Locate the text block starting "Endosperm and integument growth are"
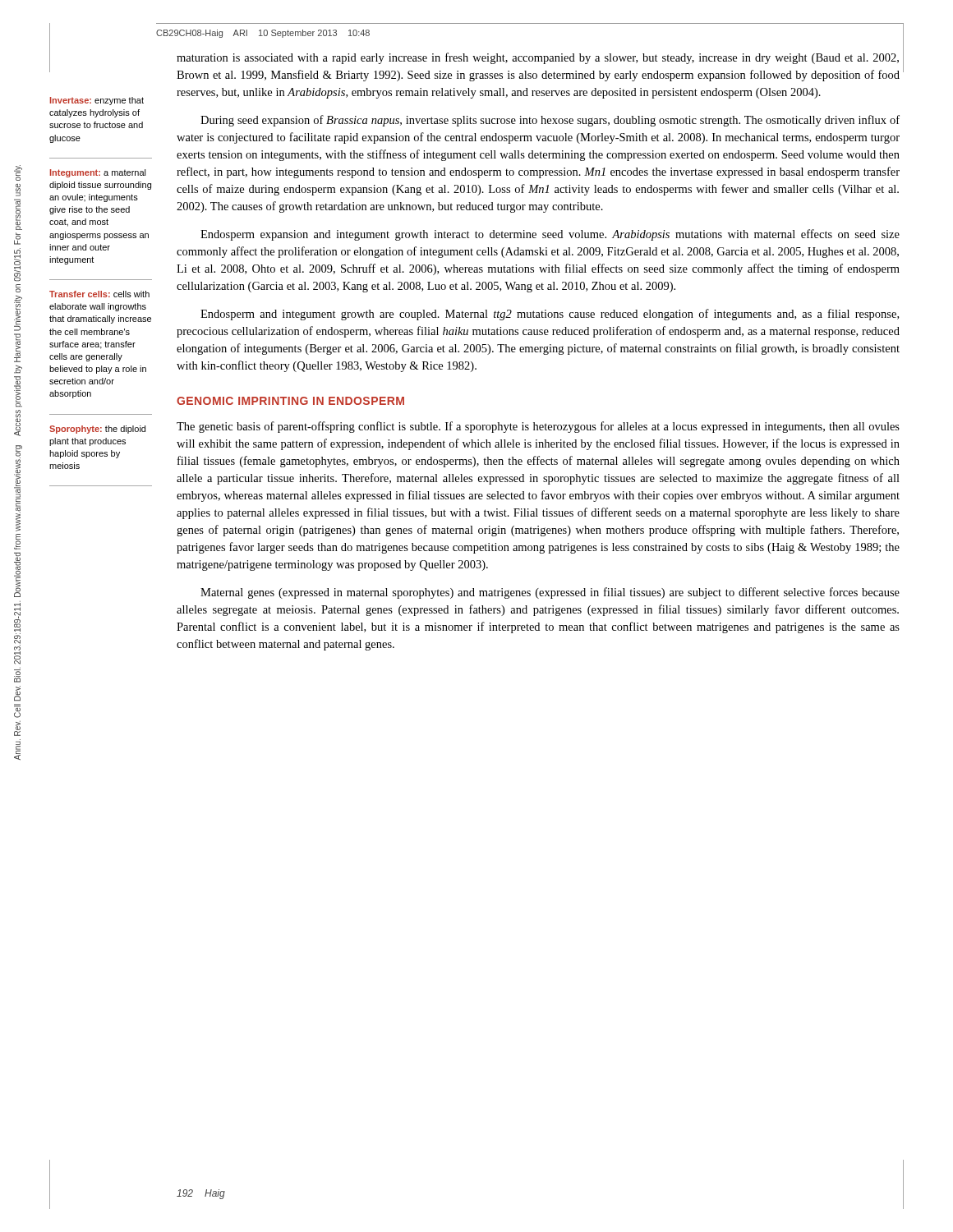This screenshot has height=1232, width=953. pyautogui.click(x=538, y=340)
